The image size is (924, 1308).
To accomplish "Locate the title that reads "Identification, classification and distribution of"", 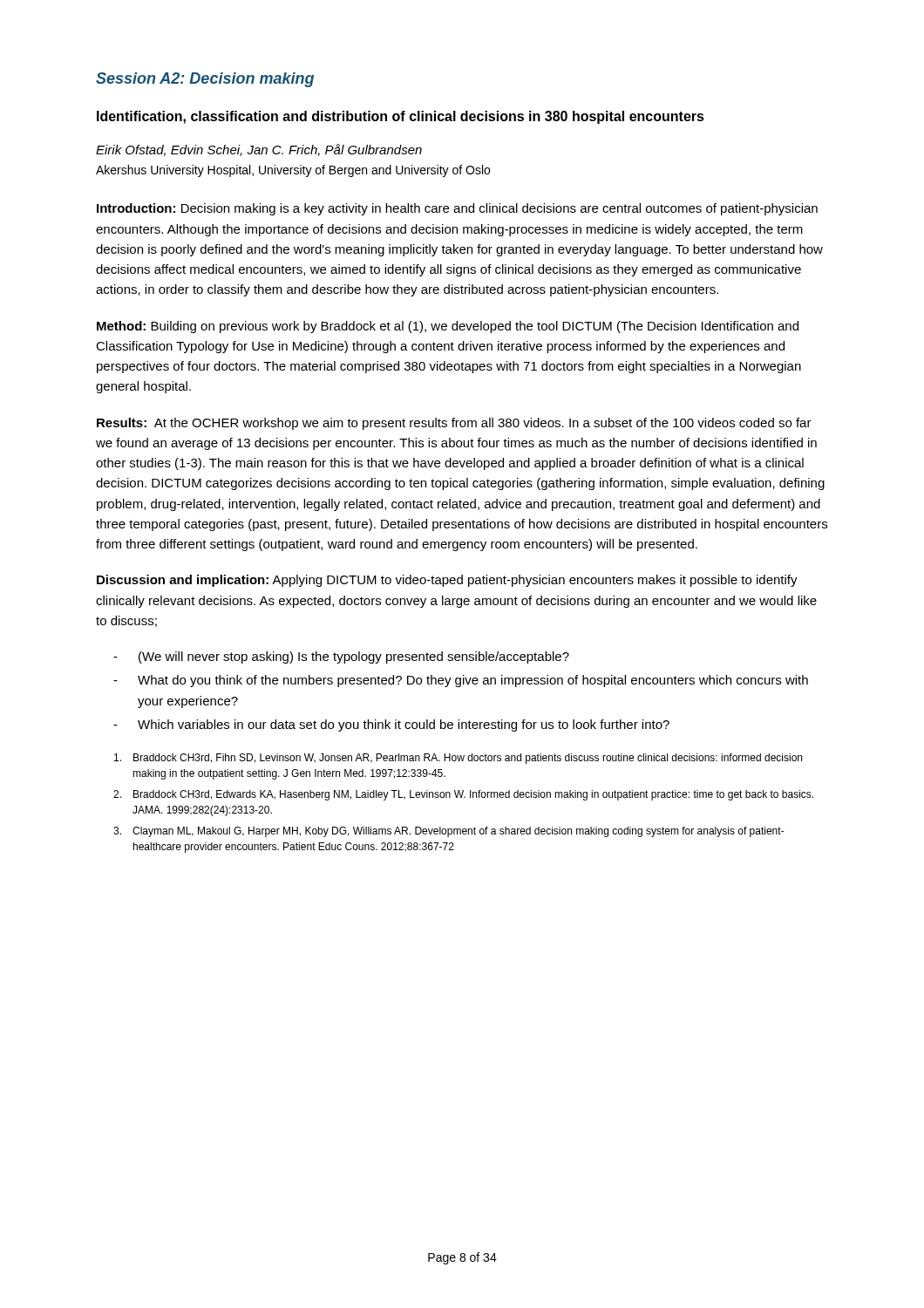I will click(x=462, y=117).
